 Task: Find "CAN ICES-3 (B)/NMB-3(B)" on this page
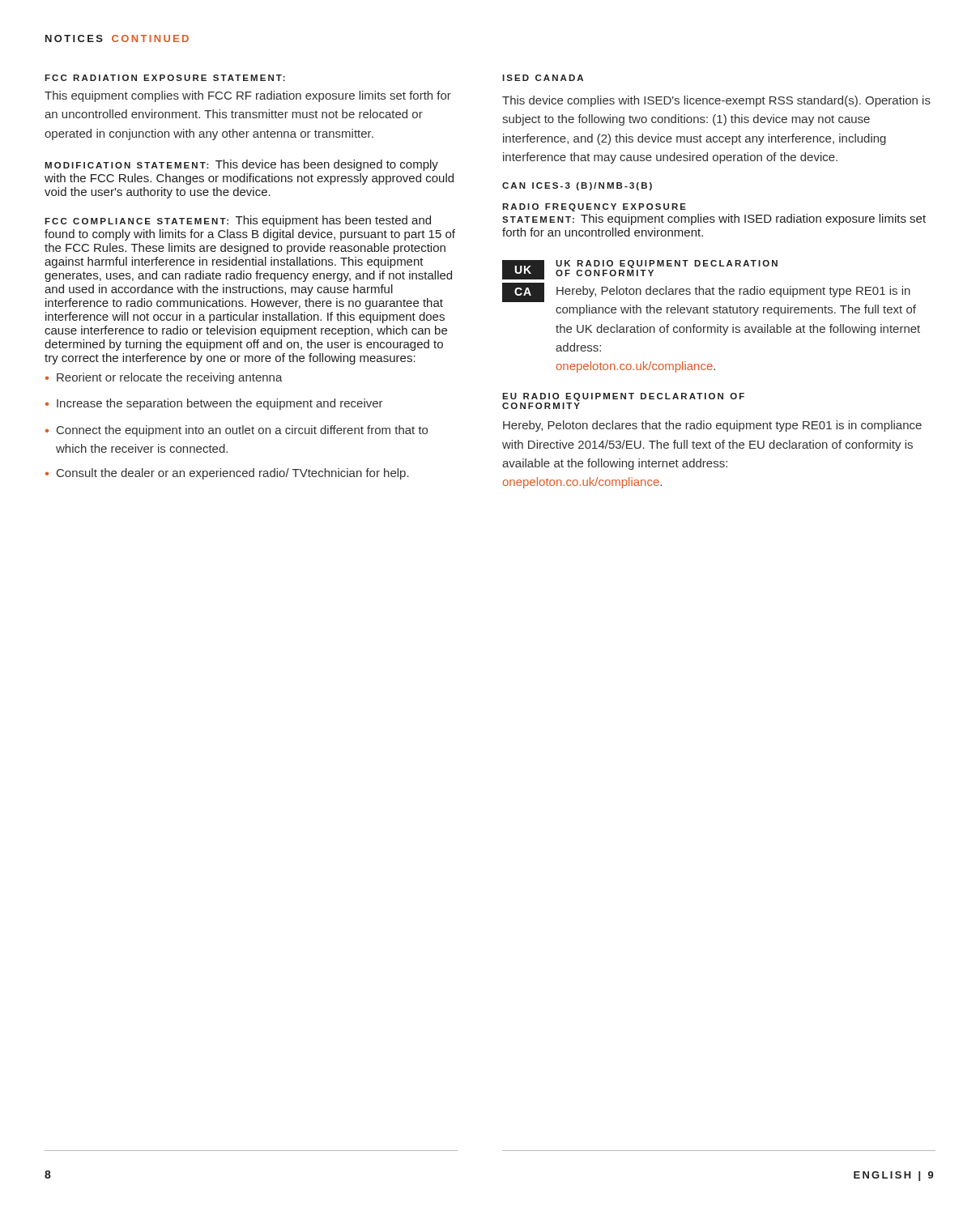578,186
